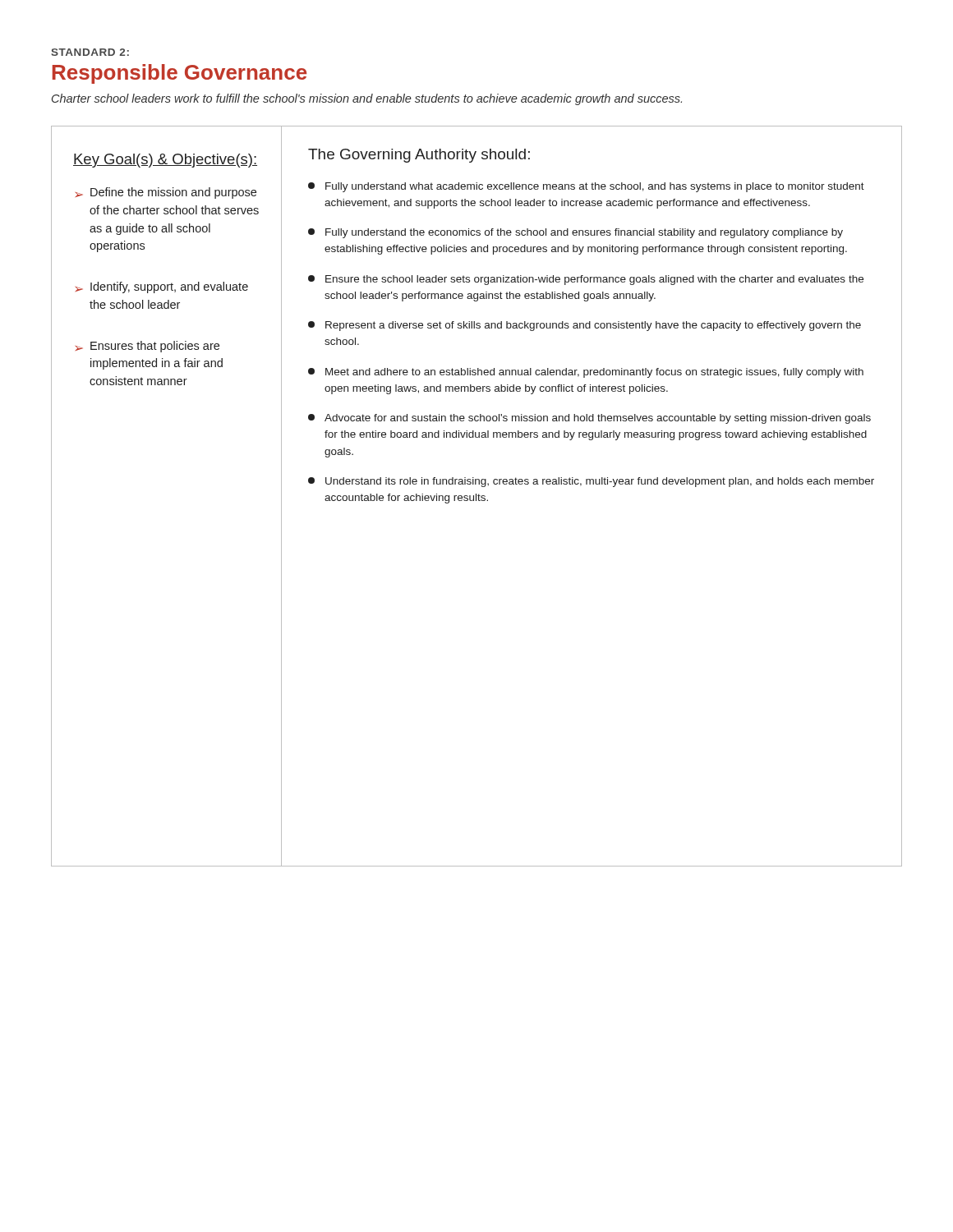Screen dimensions: 1232x953
Task: Locate the text starting "➢ Identify, support, and"
Action: pos(167,296)
